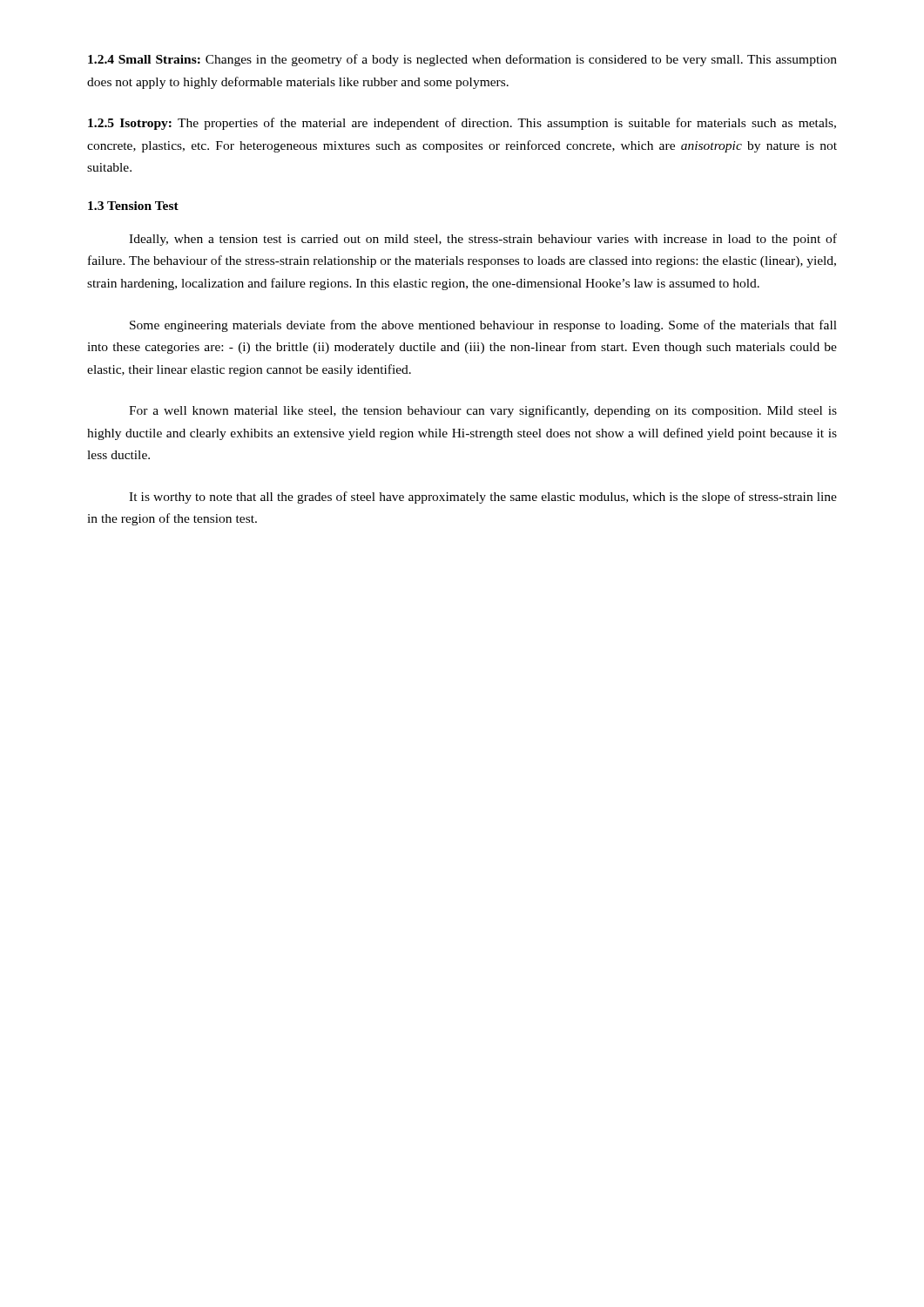Locate the passage starting "2.5 Isotropy: The"
The width and height of the screenshot is (924, 1307).
pos(462,145)
